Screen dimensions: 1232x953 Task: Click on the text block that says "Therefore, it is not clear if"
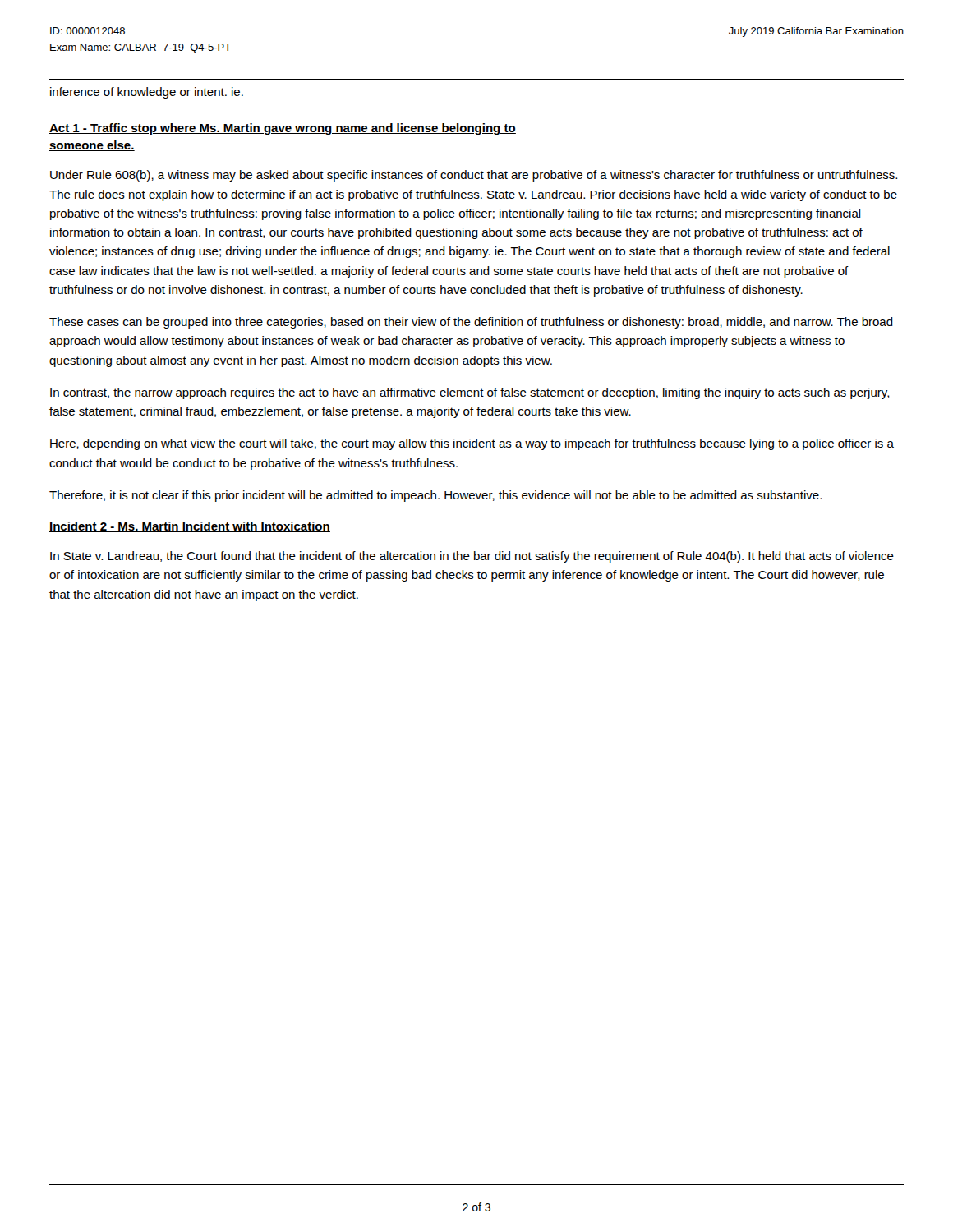436,495
